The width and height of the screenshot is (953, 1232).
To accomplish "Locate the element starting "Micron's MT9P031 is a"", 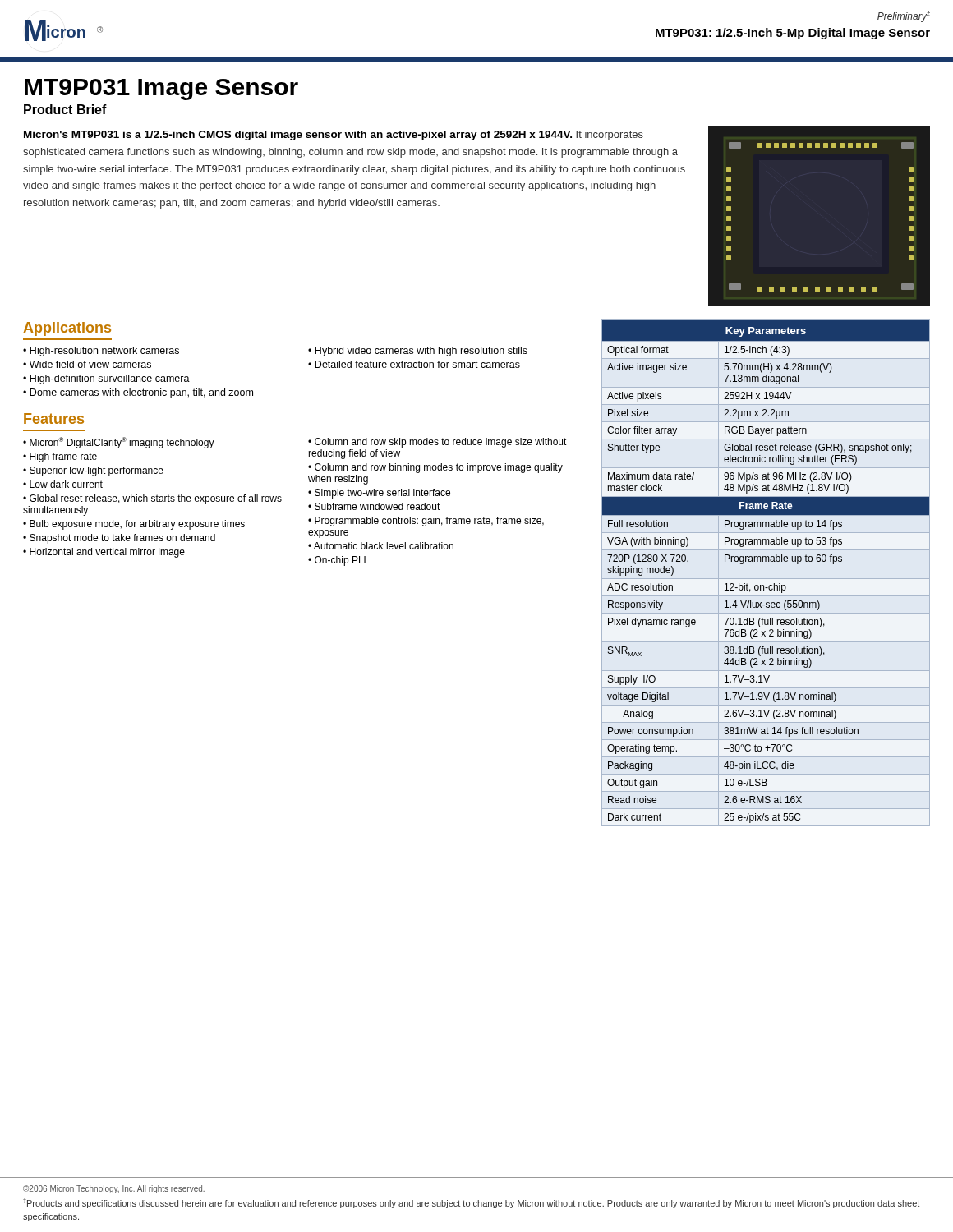I will (x=354, y=168).
